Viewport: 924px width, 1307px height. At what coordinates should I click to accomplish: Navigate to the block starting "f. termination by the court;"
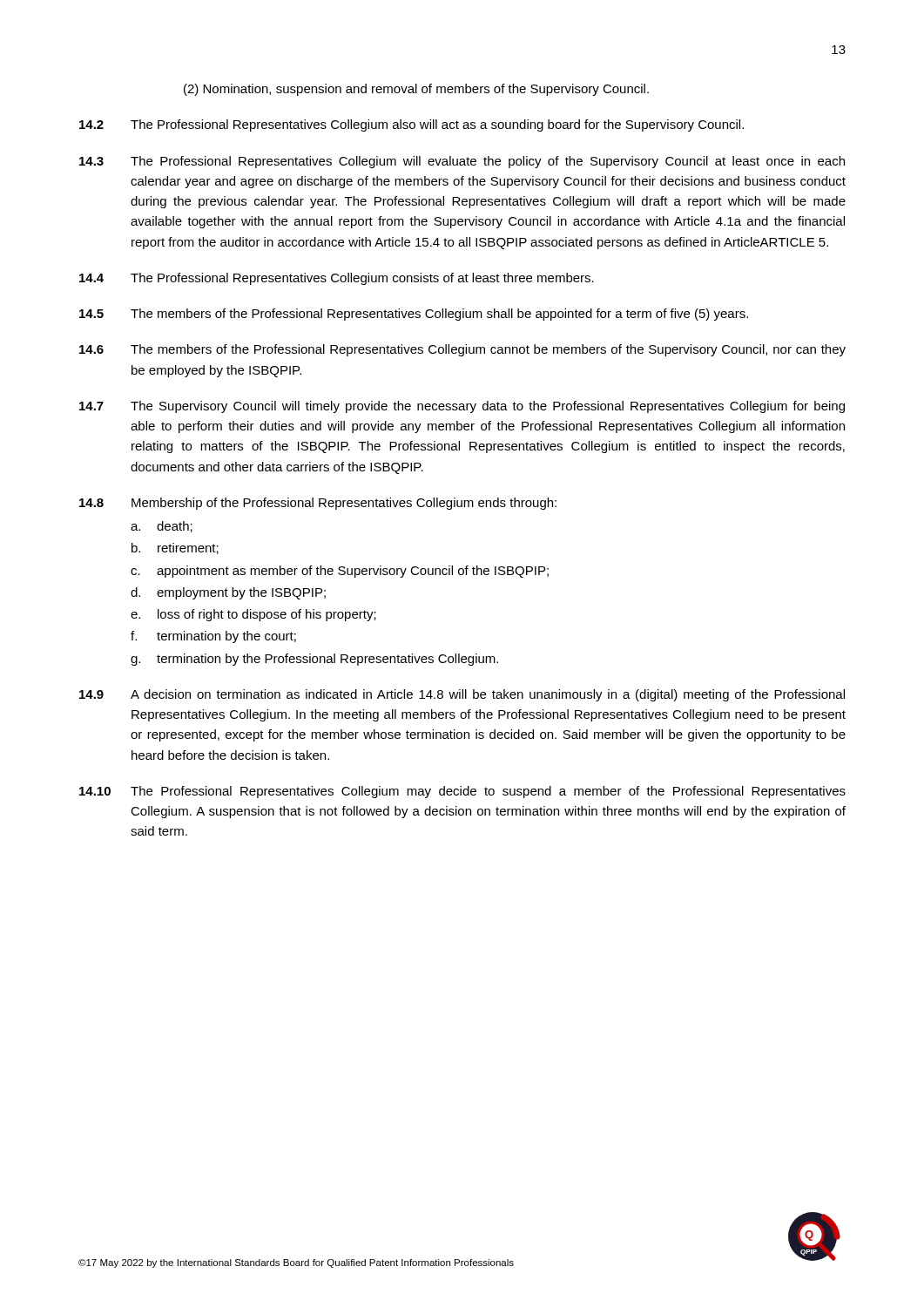214,636
